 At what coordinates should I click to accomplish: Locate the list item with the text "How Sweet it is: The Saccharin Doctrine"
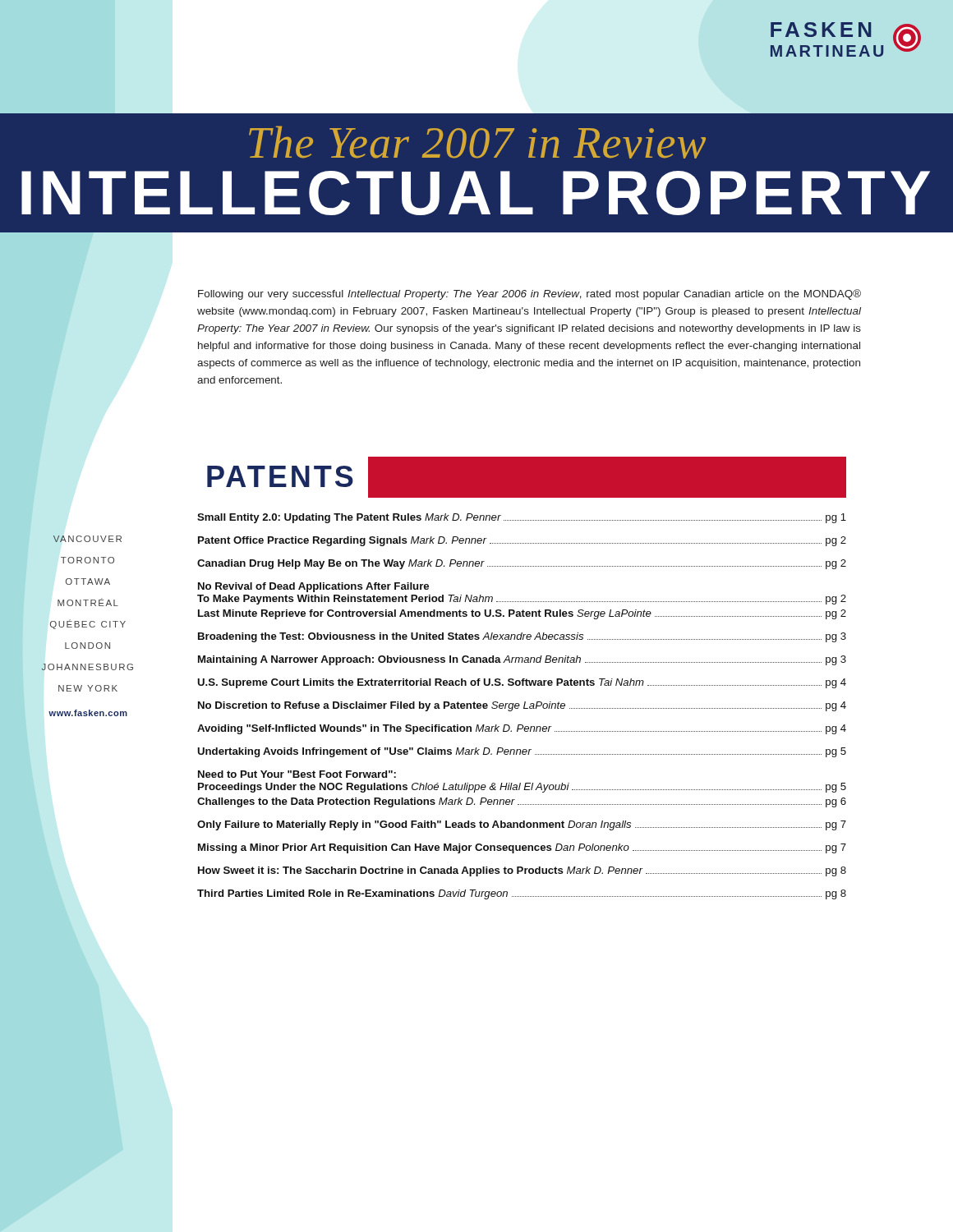(522, 870)
